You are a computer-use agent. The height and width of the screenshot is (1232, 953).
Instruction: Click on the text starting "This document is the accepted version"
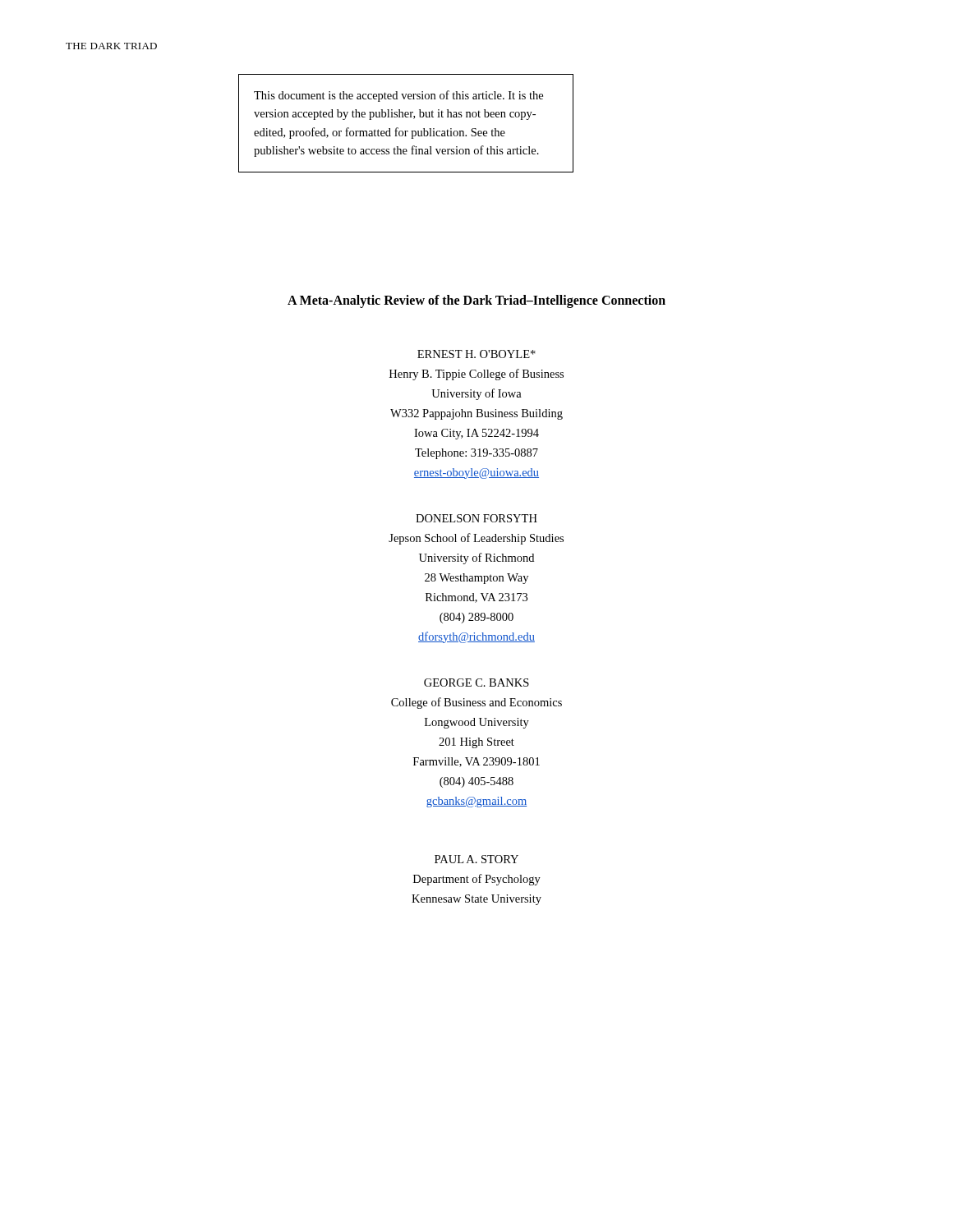tap(399, 123)
